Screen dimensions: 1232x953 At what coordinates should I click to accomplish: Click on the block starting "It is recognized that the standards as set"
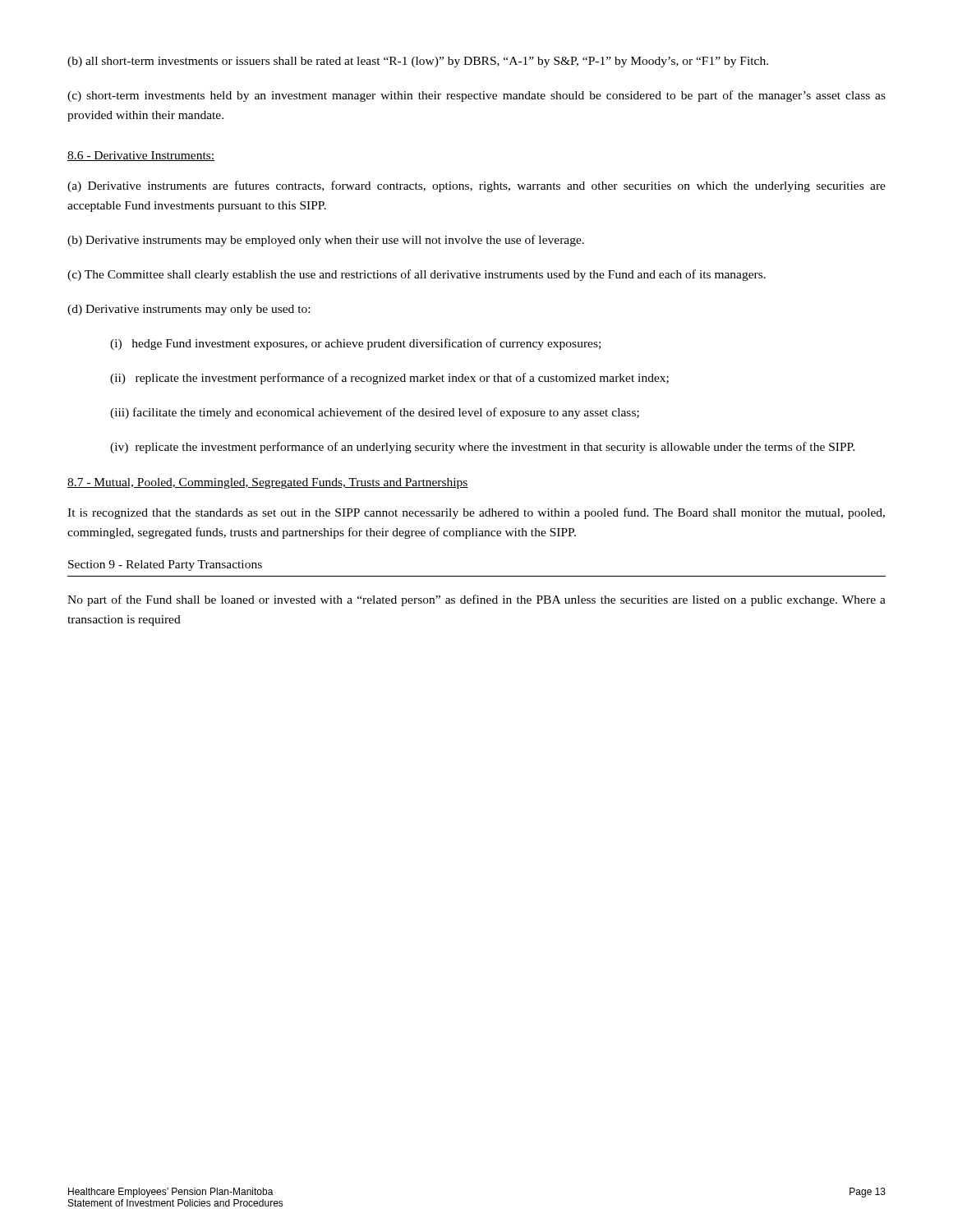(x=476, y=522)
